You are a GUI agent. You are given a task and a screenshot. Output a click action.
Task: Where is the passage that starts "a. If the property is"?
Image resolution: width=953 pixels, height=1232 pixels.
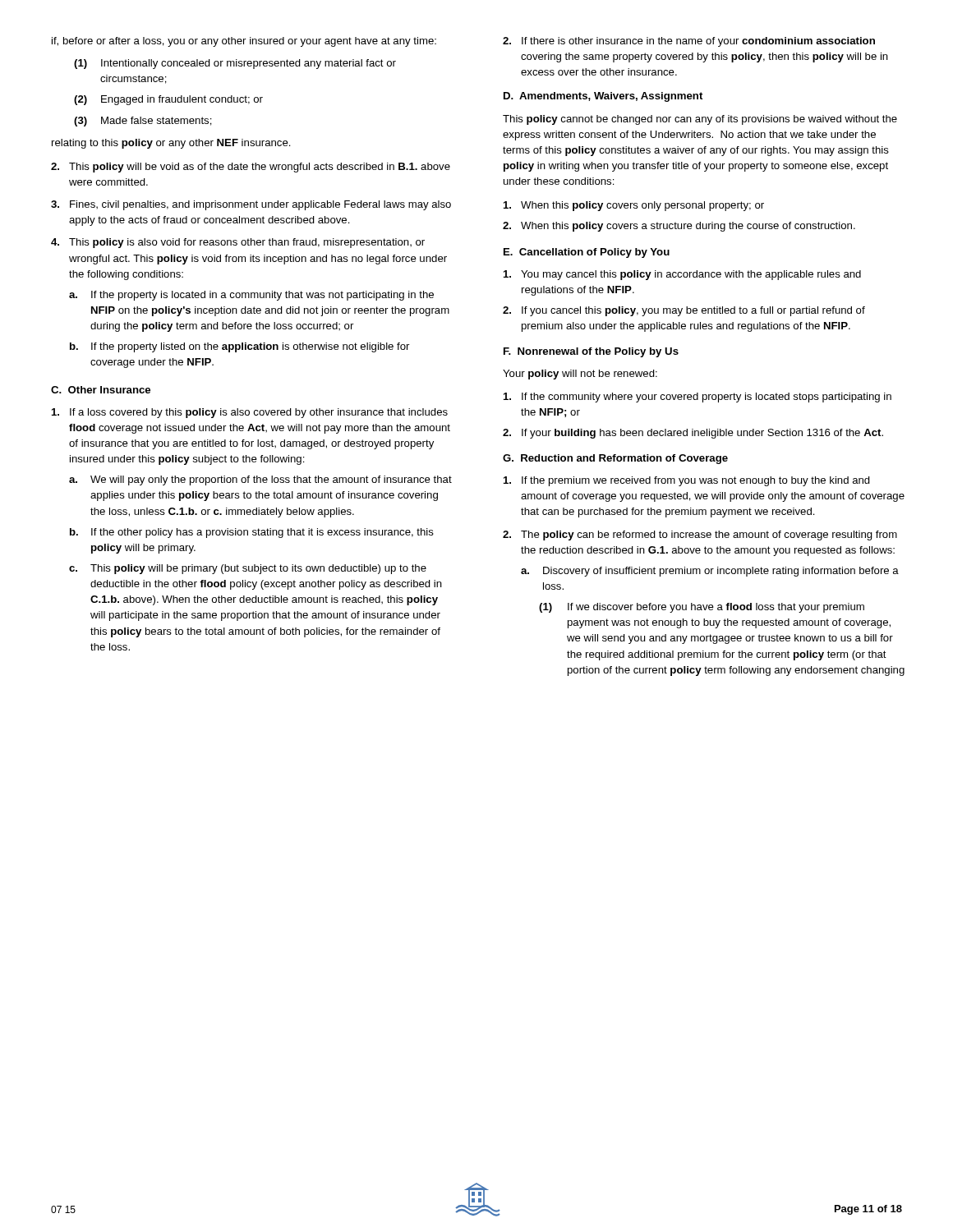click(x=261, y=310)
